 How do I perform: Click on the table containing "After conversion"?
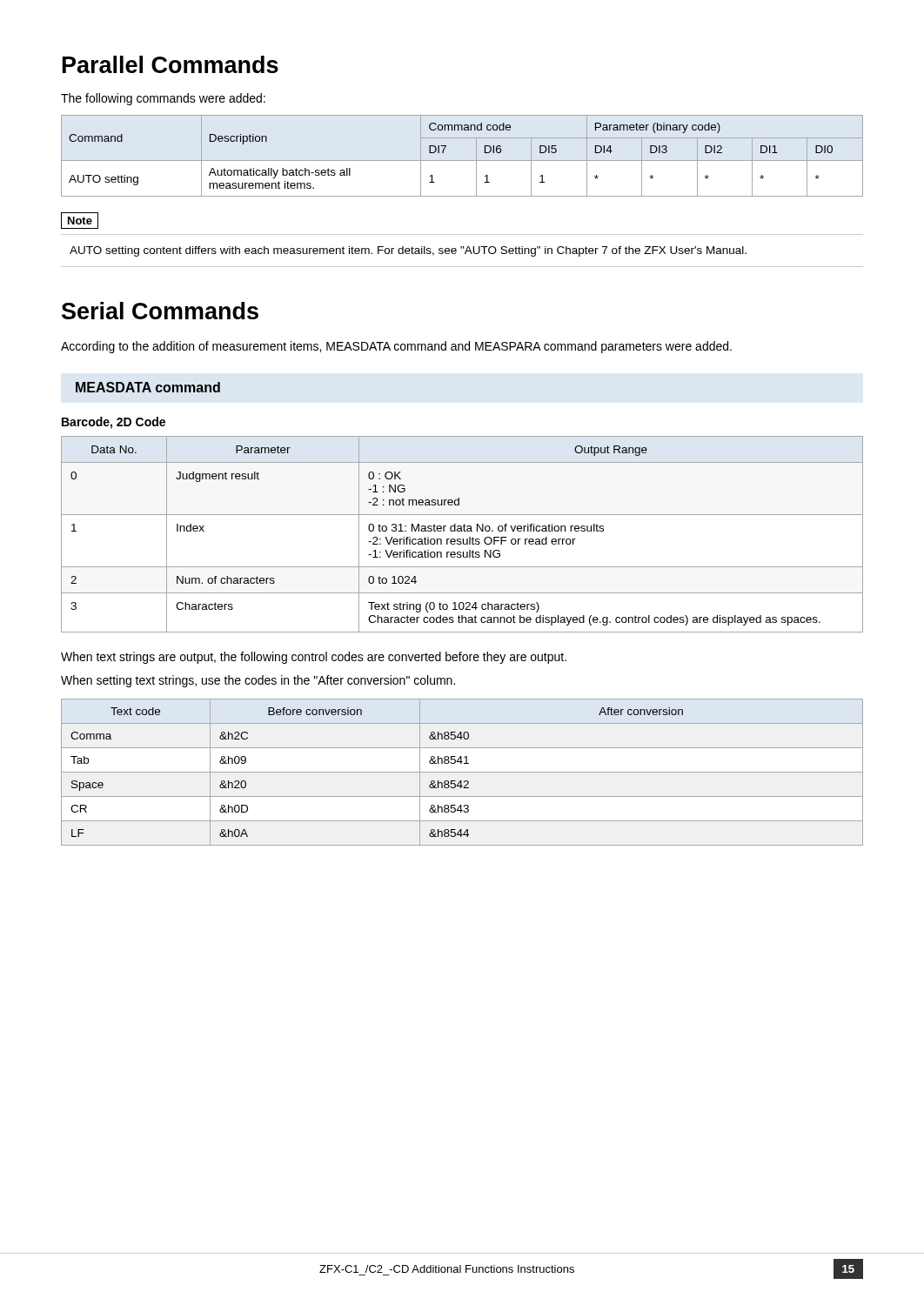462,772
